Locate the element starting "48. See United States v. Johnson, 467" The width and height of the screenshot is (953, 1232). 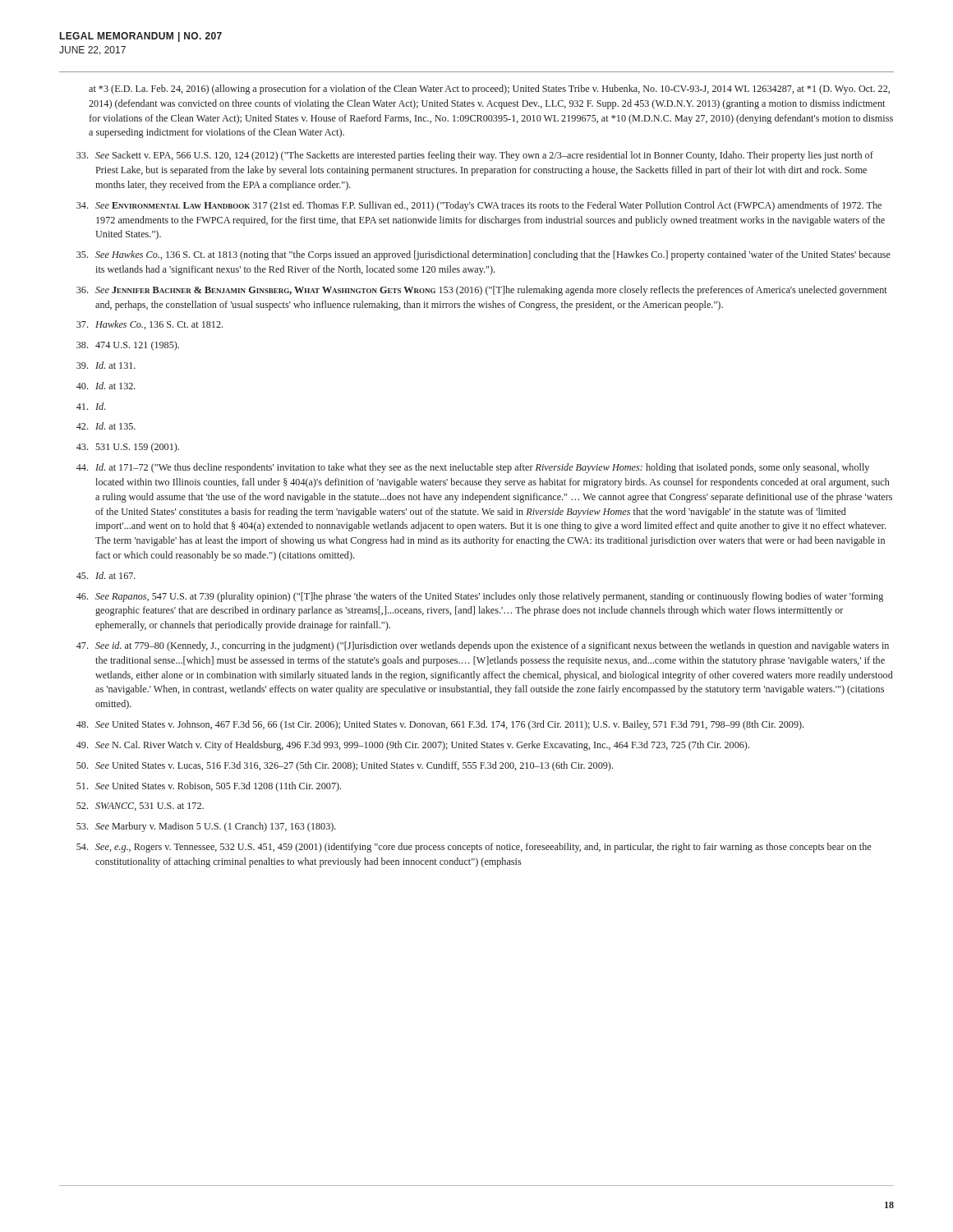(x=476, y=725)
